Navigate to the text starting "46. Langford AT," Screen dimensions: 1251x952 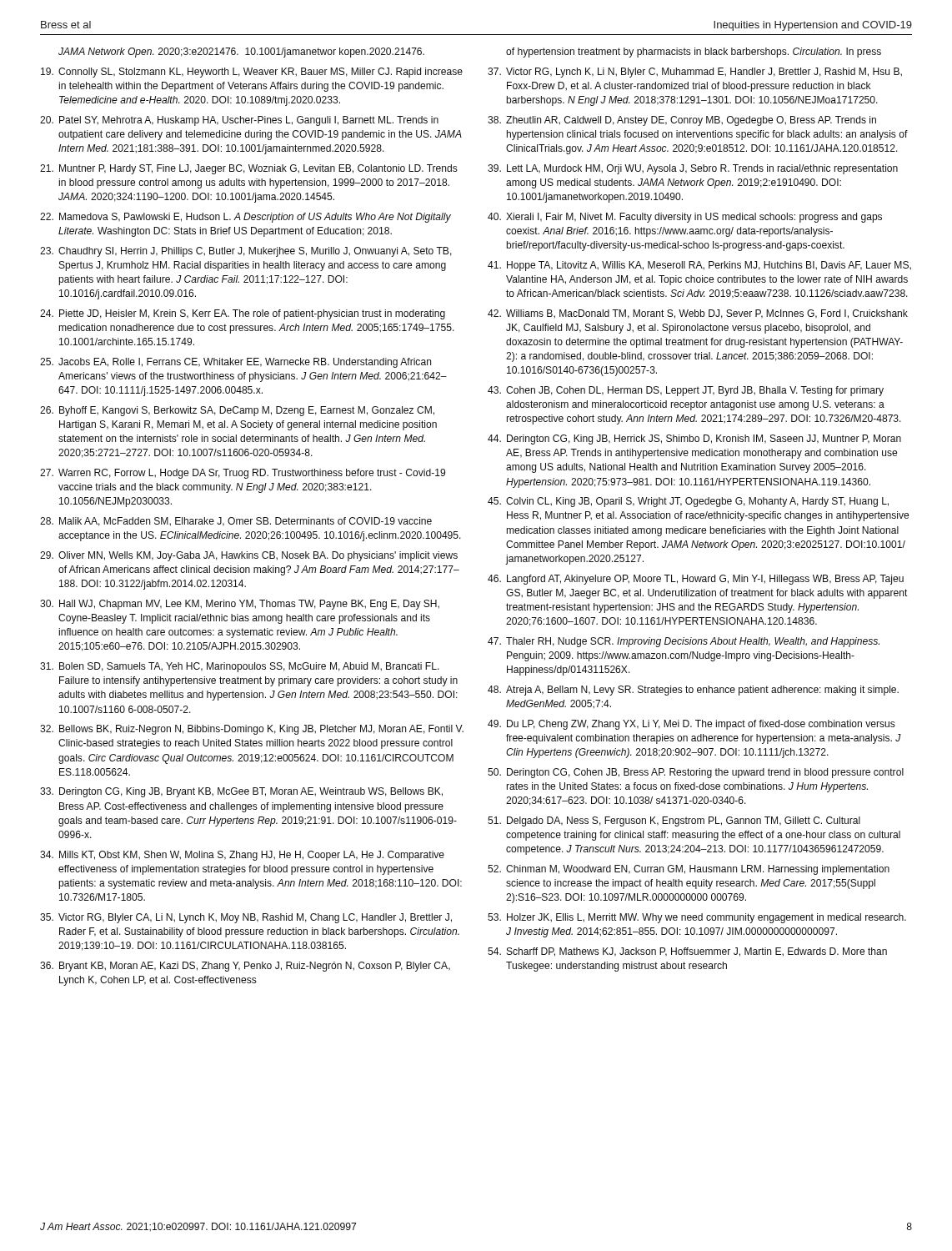pos(700,600)
